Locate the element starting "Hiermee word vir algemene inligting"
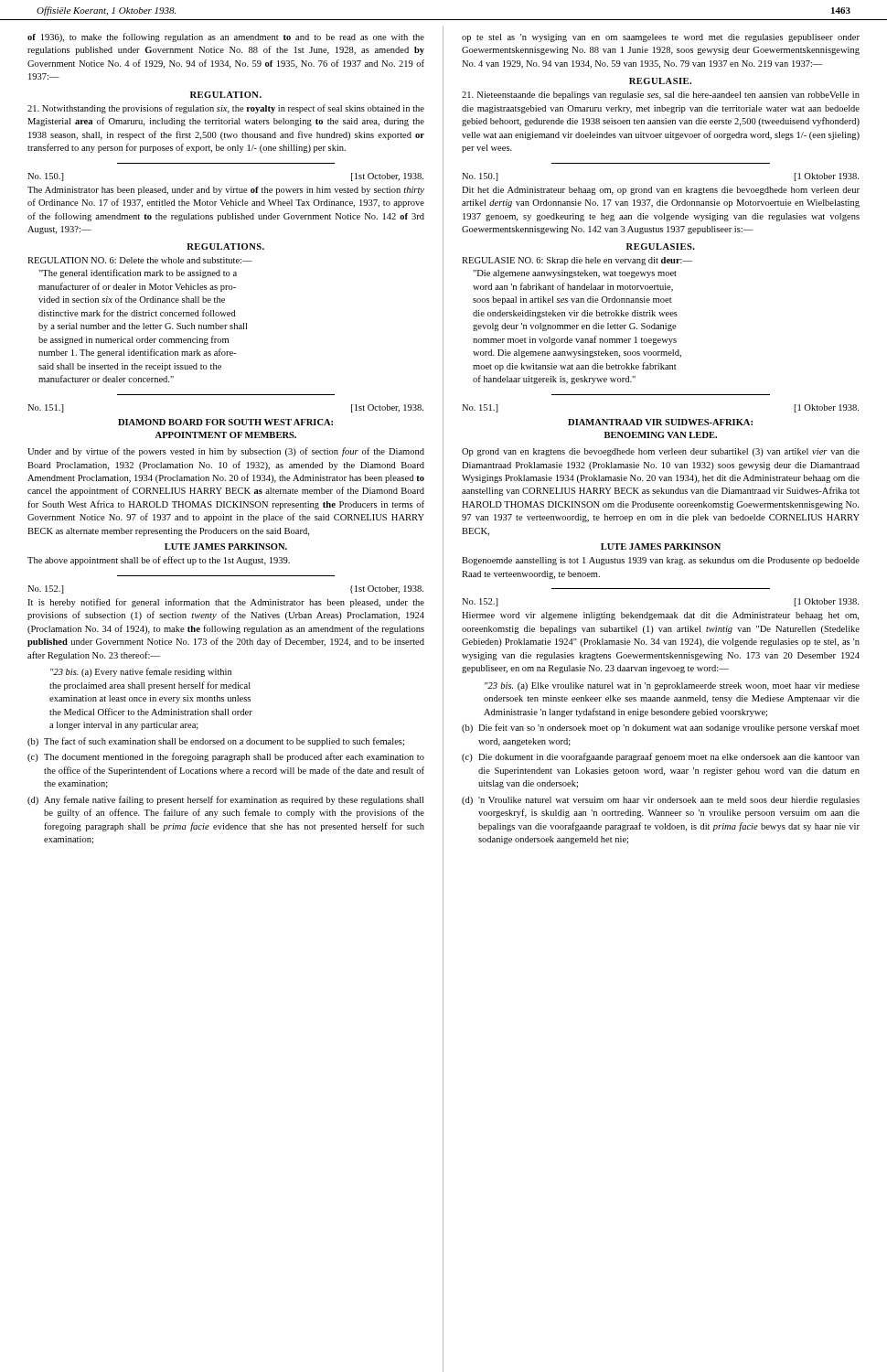887x1372 pixels. pyautogui.click(x=661, y=642)
